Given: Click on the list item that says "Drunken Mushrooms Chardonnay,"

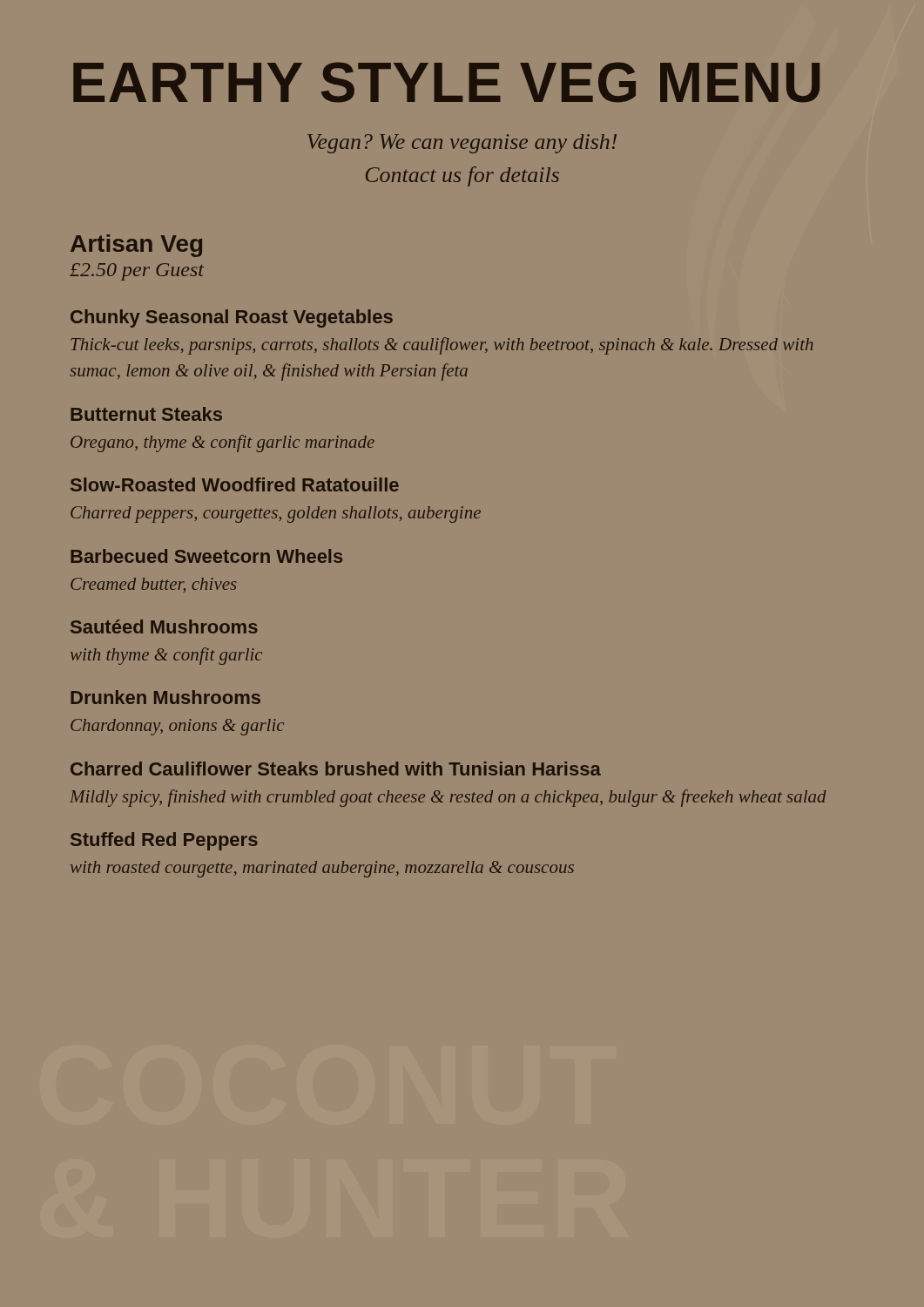Looking at the screenshot, I should click(165, 697).
